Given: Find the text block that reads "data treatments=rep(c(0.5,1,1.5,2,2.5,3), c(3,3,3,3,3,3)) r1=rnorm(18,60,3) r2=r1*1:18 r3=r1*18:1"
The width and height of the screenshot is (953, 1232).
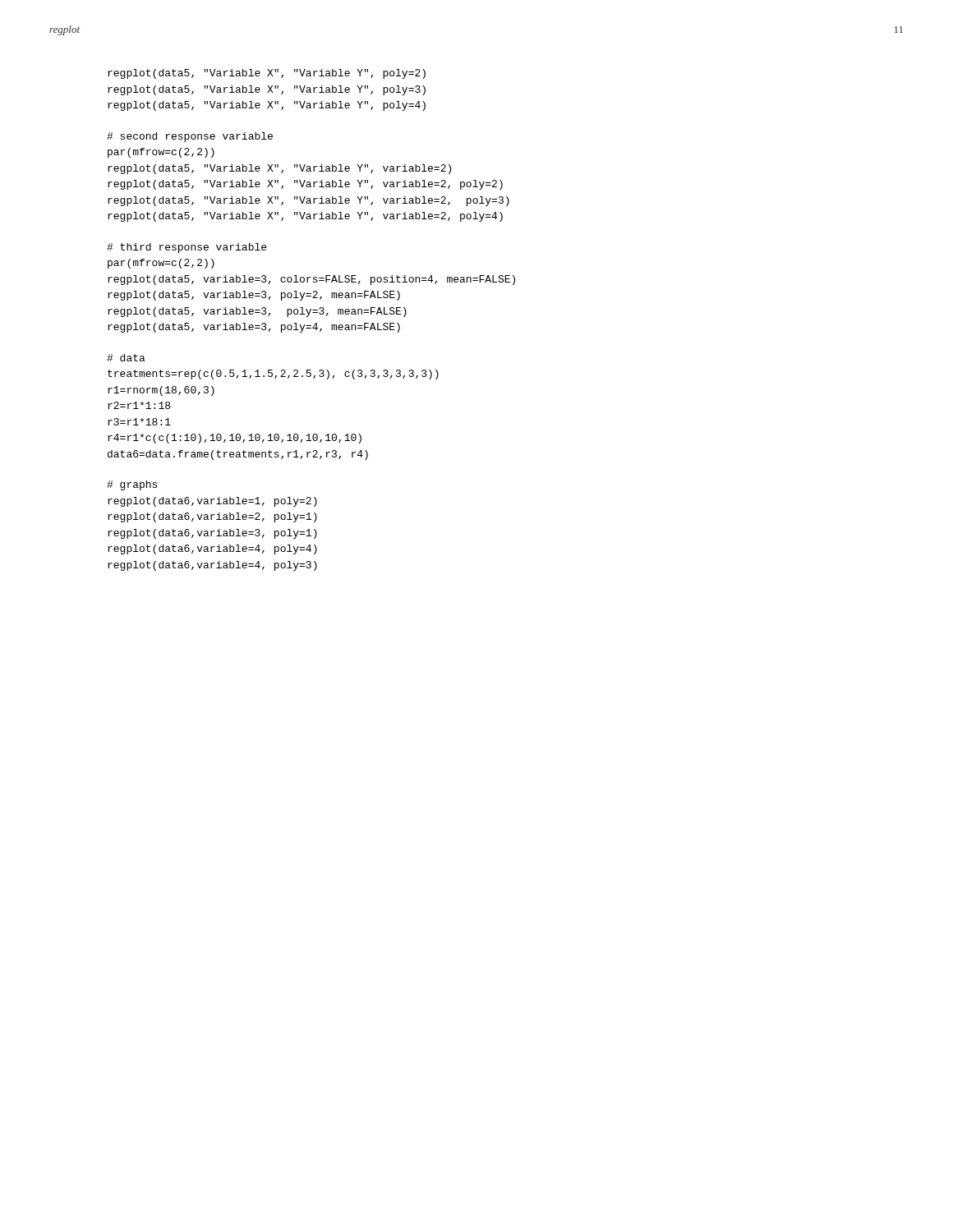Looking at the screenshot, I should [126, 358].
